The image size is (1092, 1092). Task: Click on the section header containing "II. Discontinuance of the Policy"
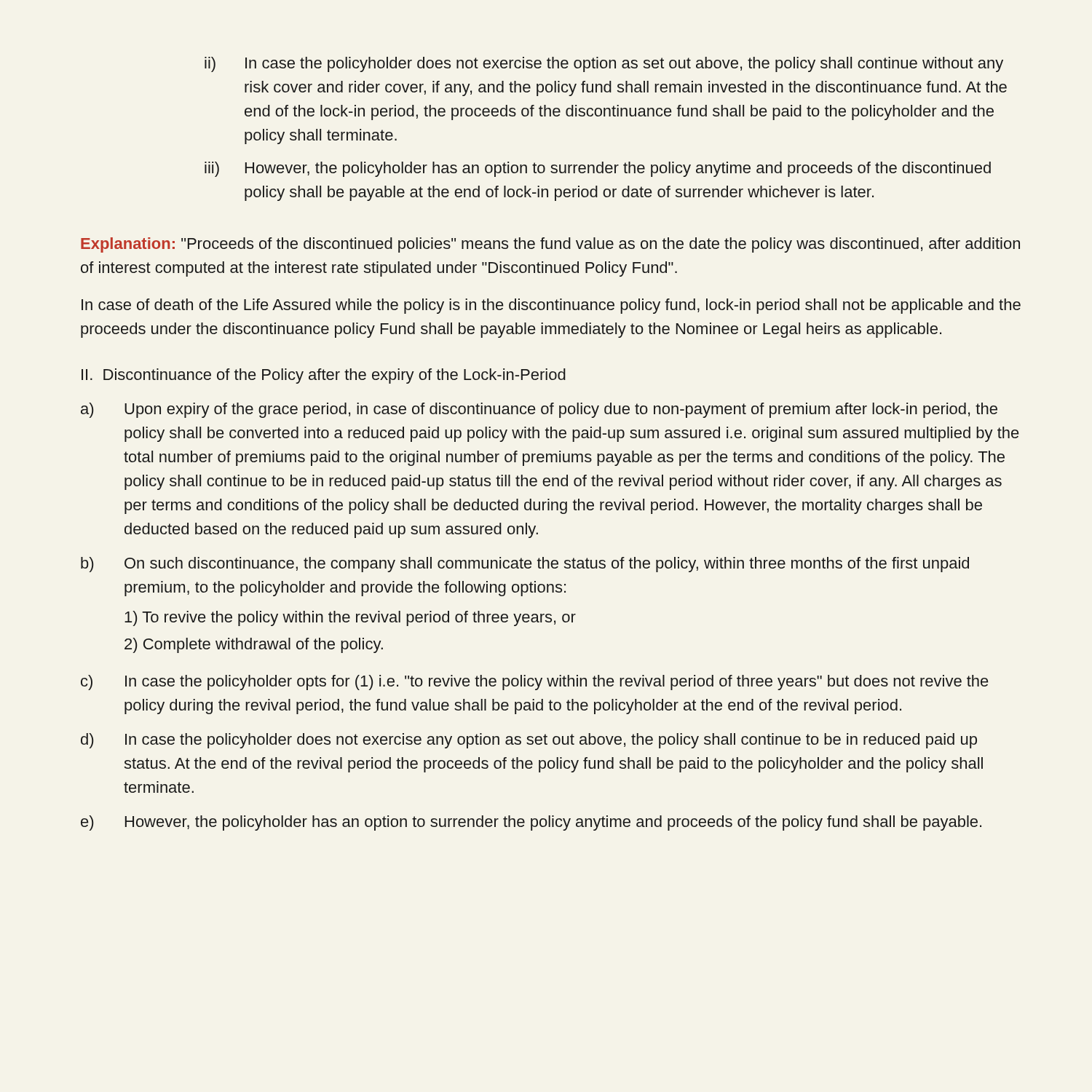(323, 375)
